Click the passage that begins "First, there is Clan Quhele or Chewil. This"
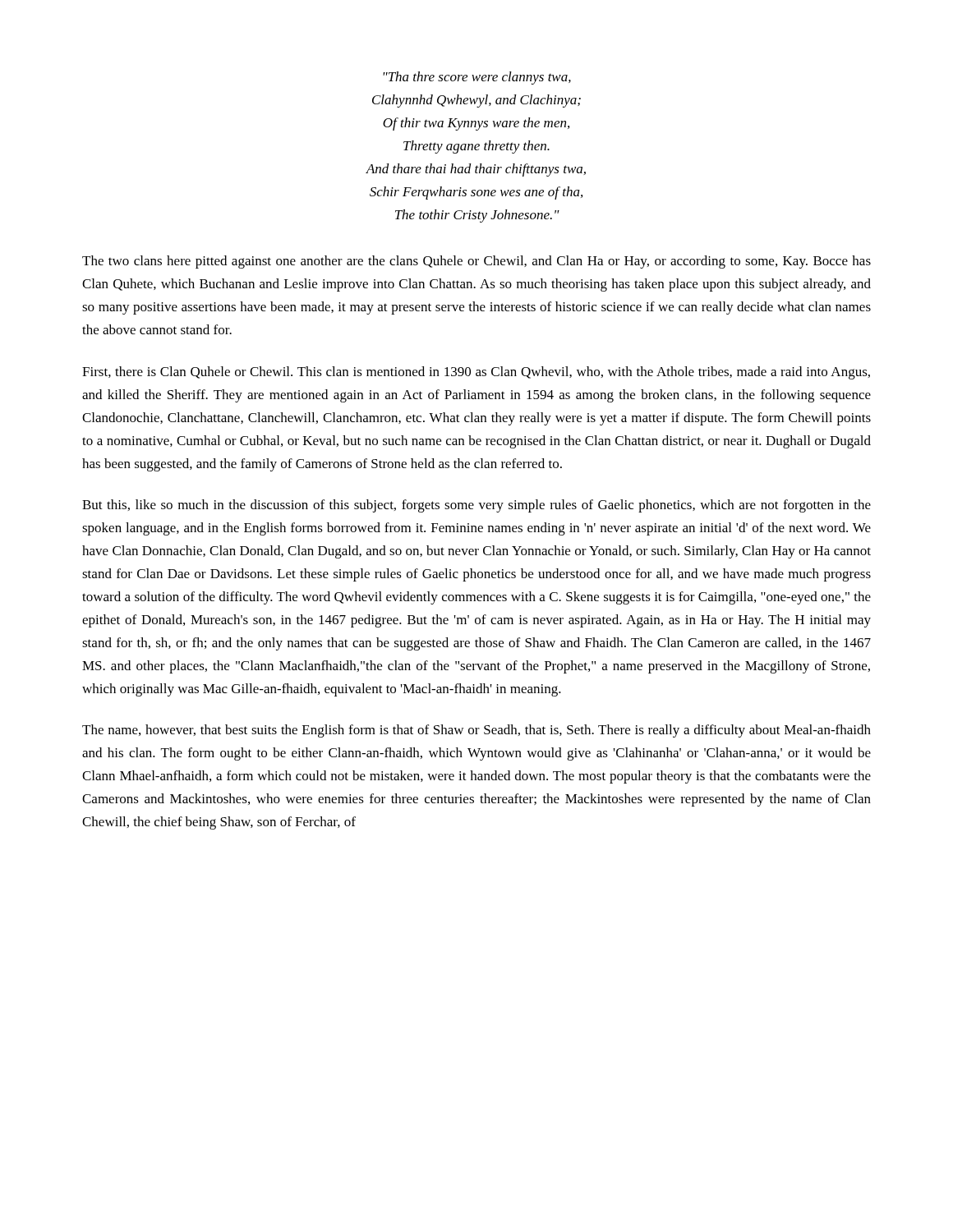 (x=476, y=417)
